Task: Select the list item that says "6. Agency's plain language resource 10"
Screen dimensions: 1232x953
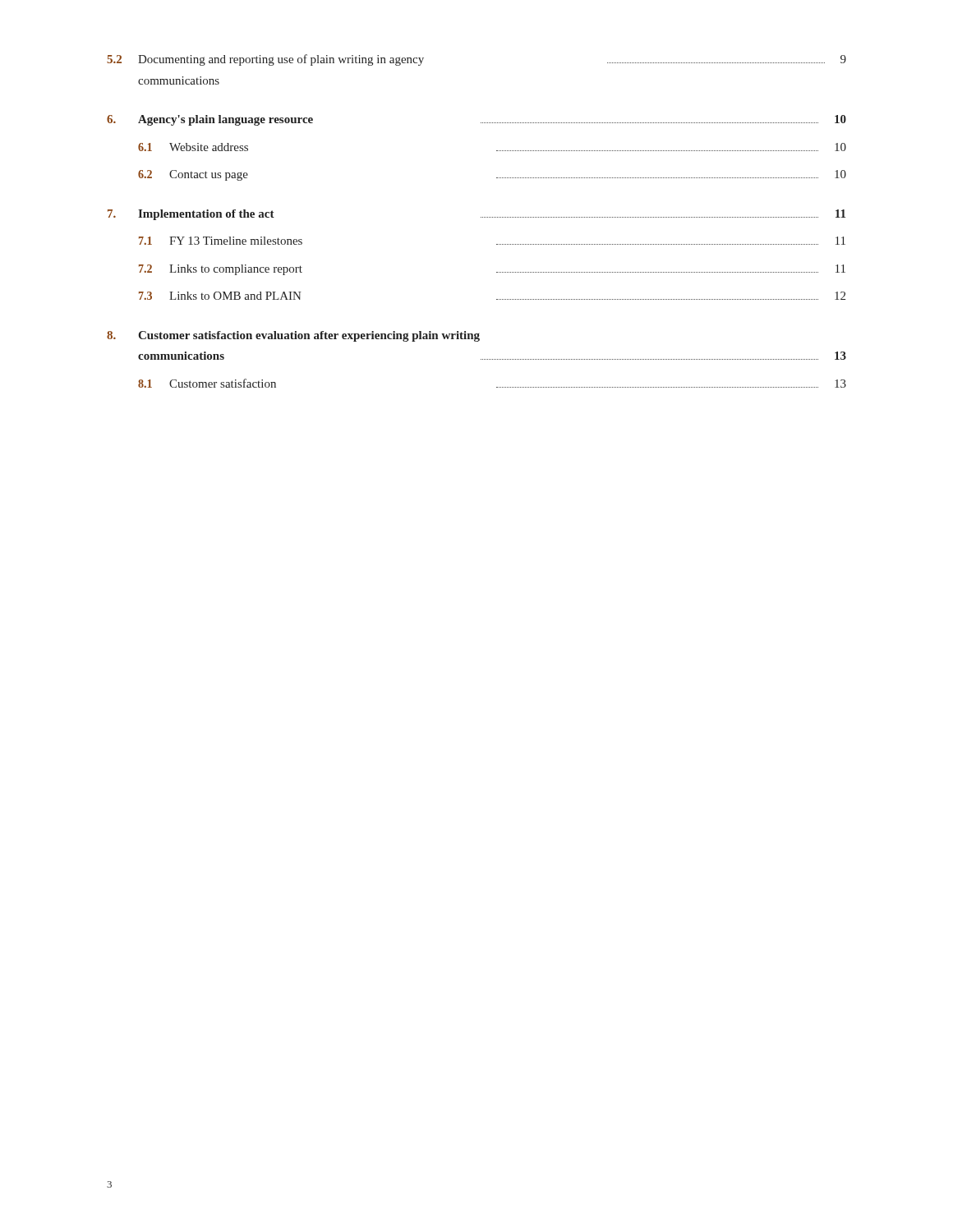Action: click(x=476, y=120)
